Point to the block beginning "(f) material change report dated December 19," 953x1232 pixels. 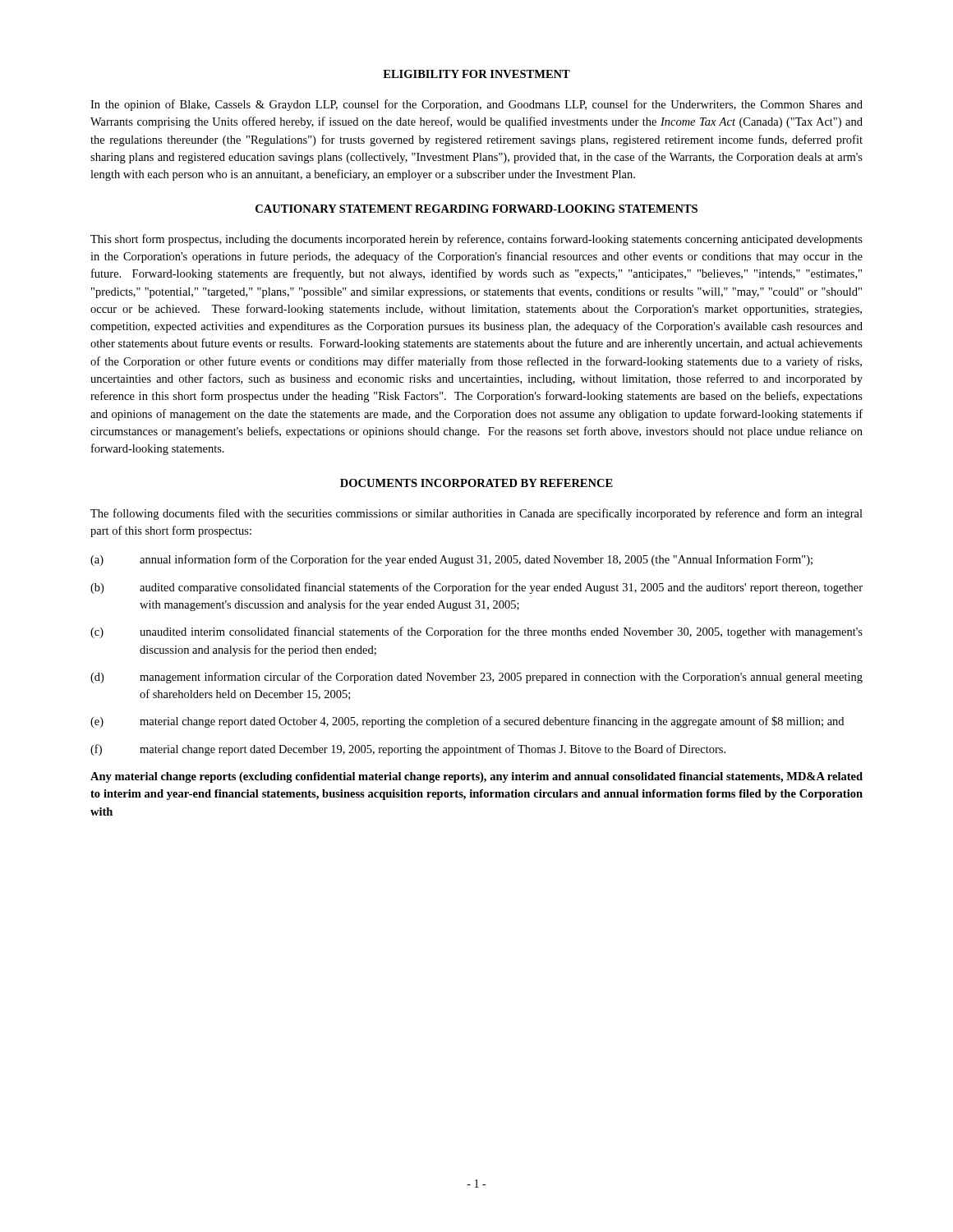[x=476, y=749]
